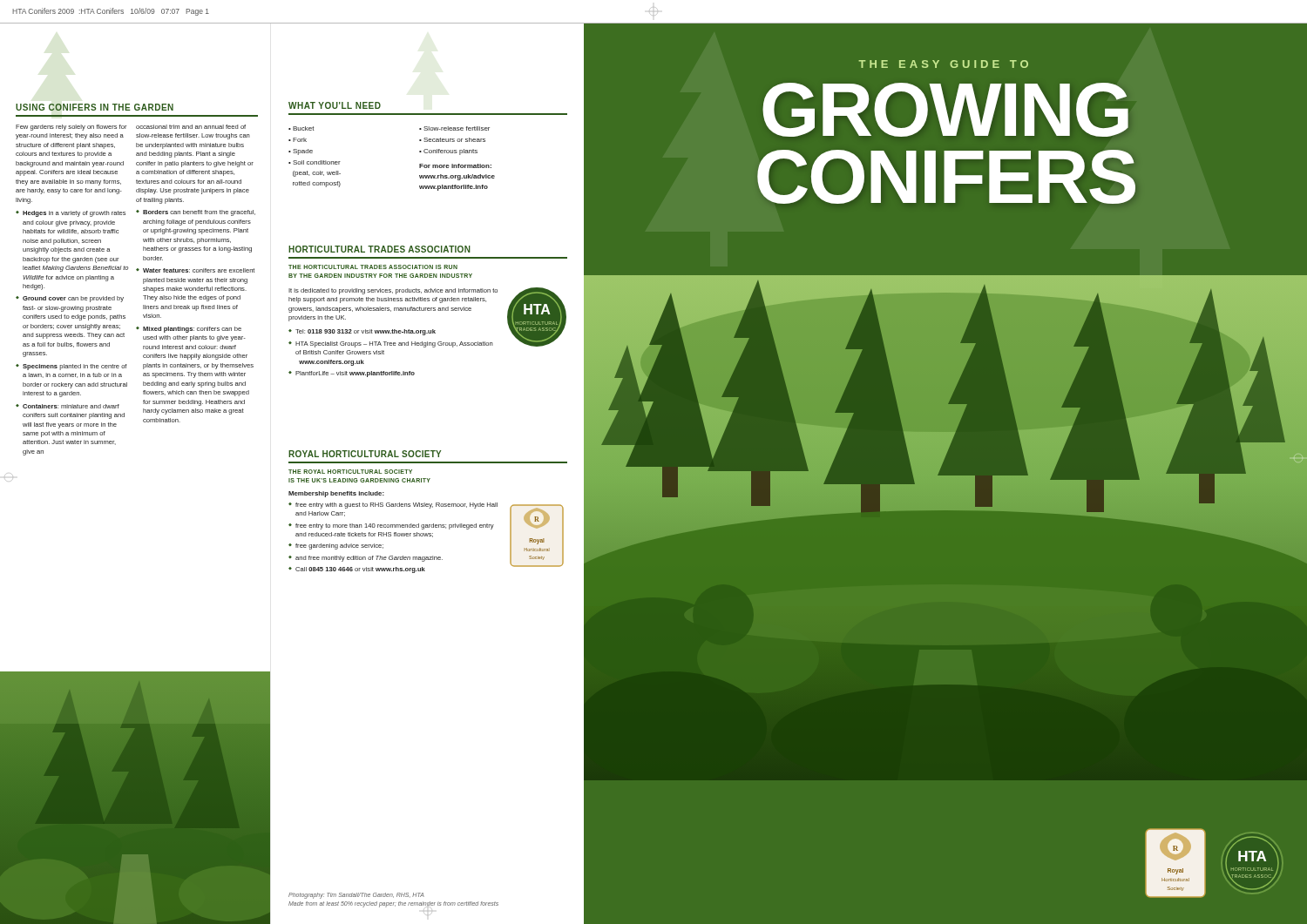Image resolution: width=1307 pixels, height=924 pixels.
Task: Click on the list item containing "• Secateurs or"
Action: pyautogui.click(x=453, y=140)
